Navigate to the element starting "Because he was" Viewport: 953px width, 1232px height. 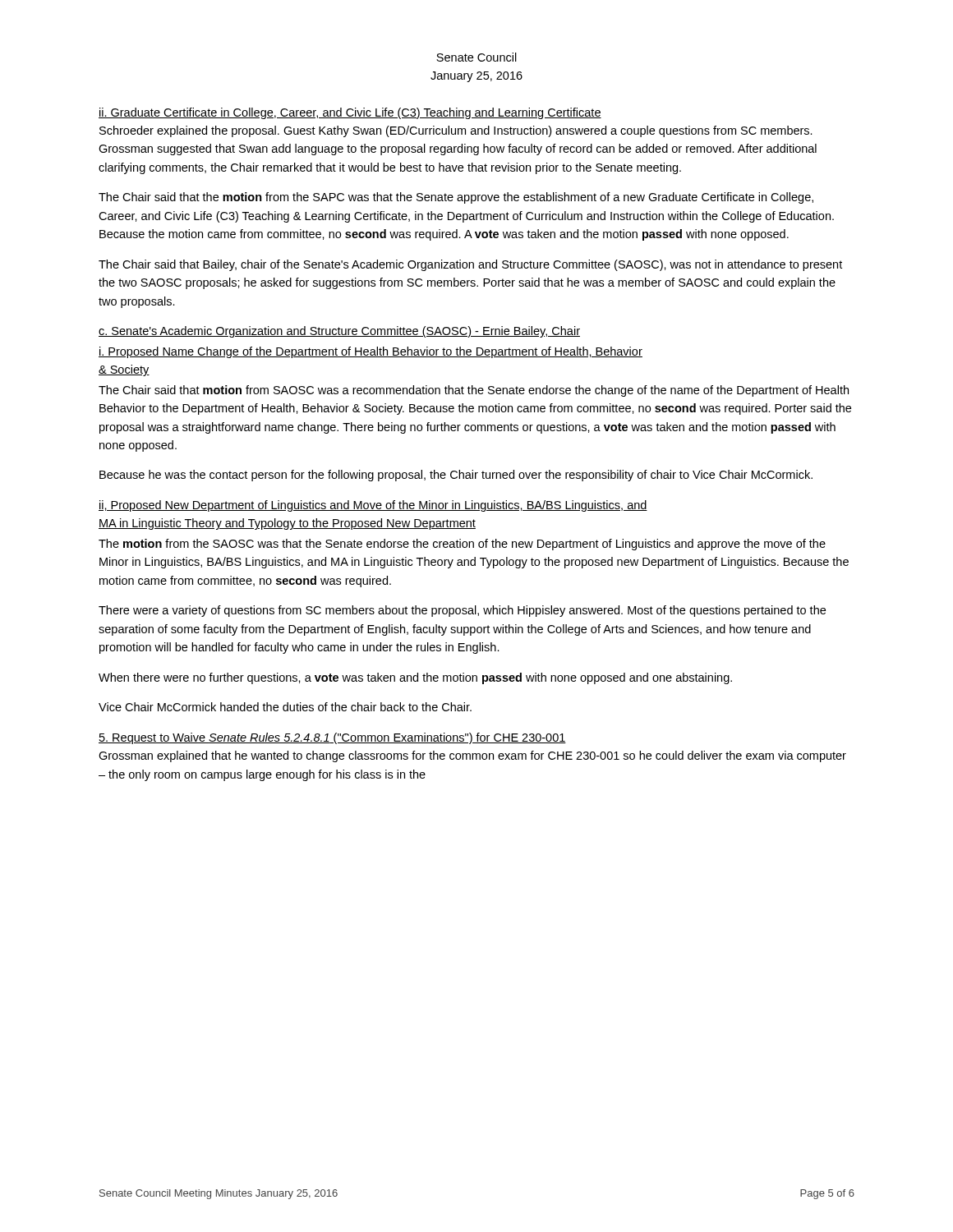click(x=476, y=475)
